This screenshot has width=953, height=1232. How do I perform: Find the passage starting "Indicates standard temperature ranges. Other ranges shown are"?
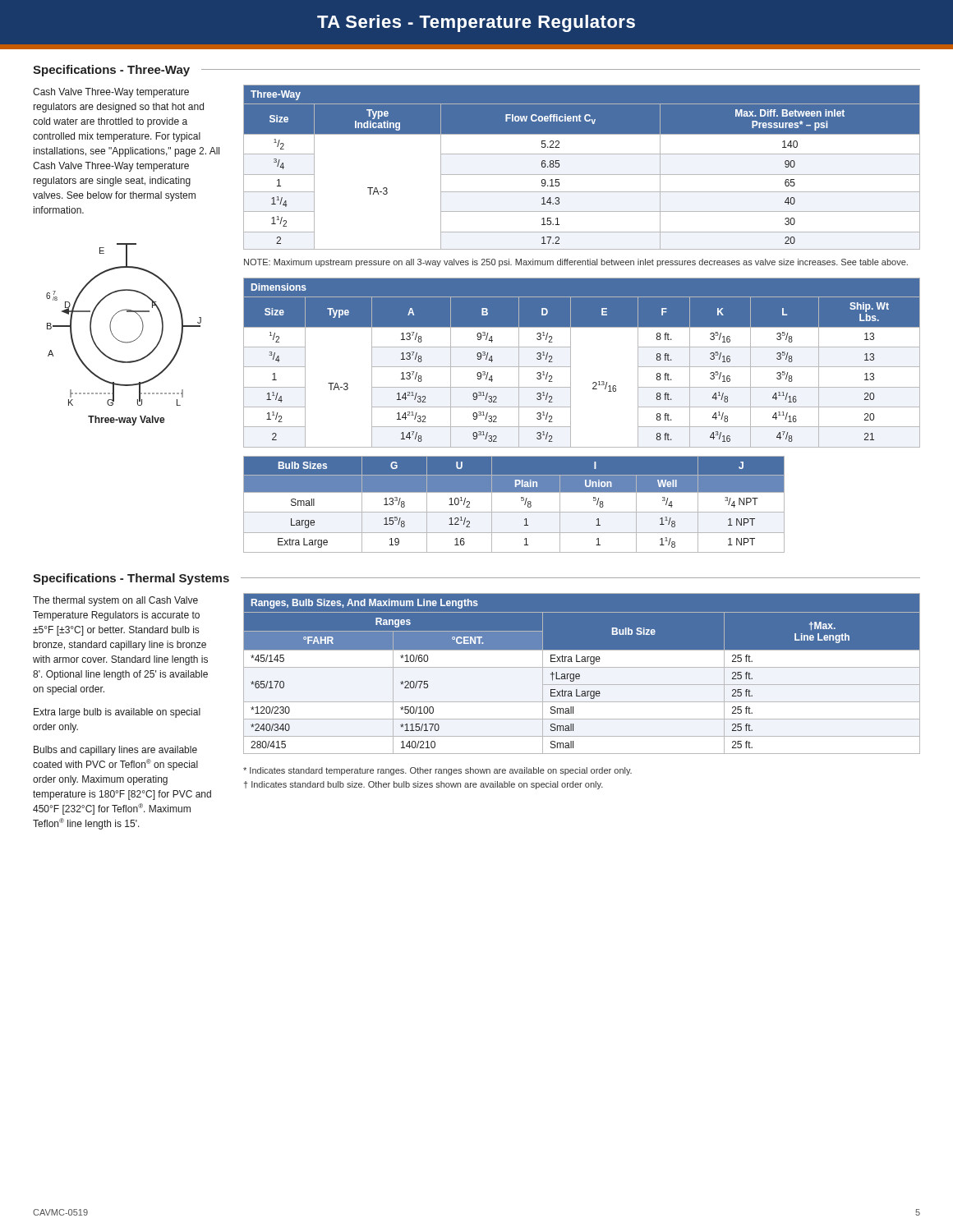coord(438,777)
